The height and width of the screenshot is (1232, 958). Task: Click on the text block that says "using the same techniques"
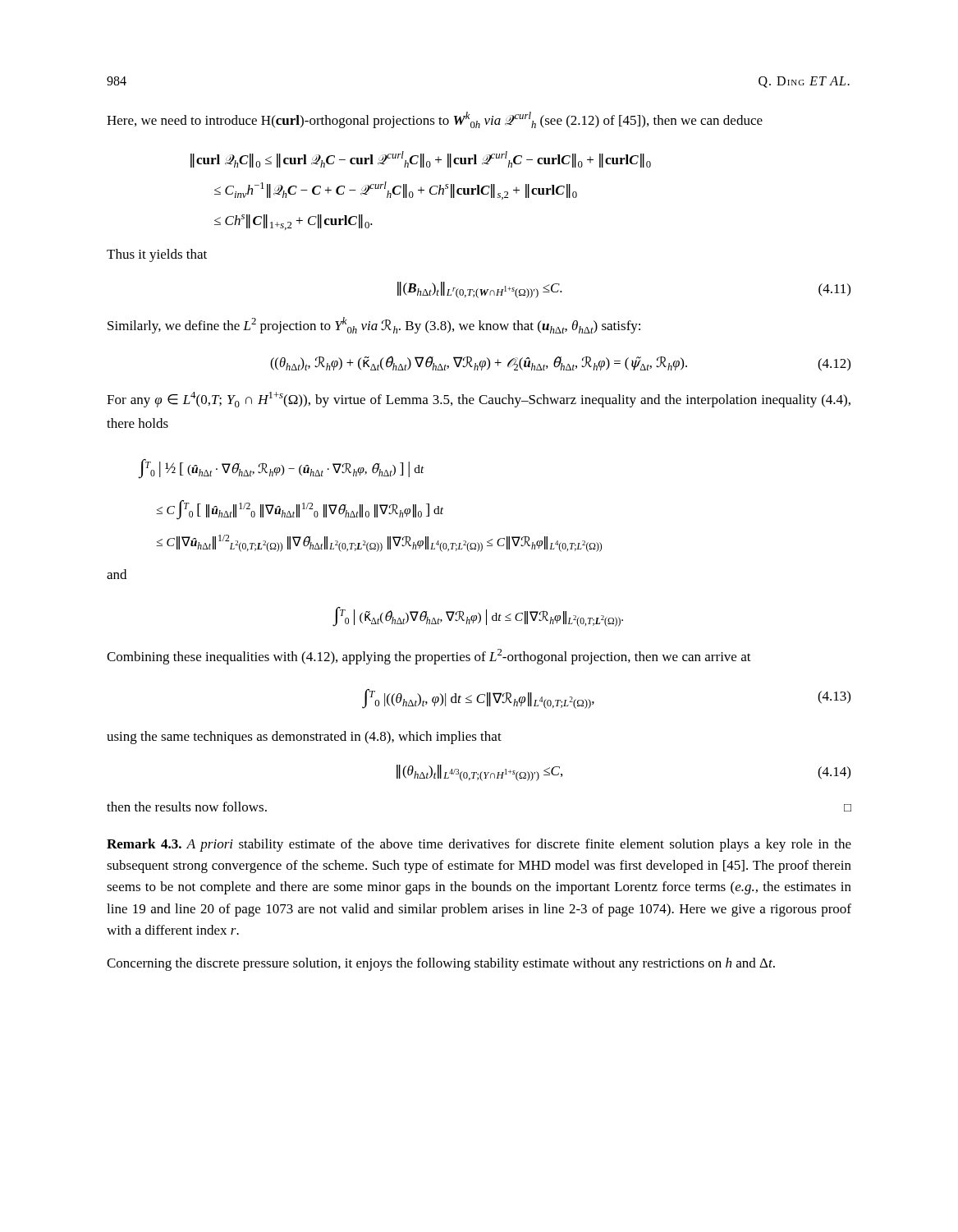[x=479, y=737]
